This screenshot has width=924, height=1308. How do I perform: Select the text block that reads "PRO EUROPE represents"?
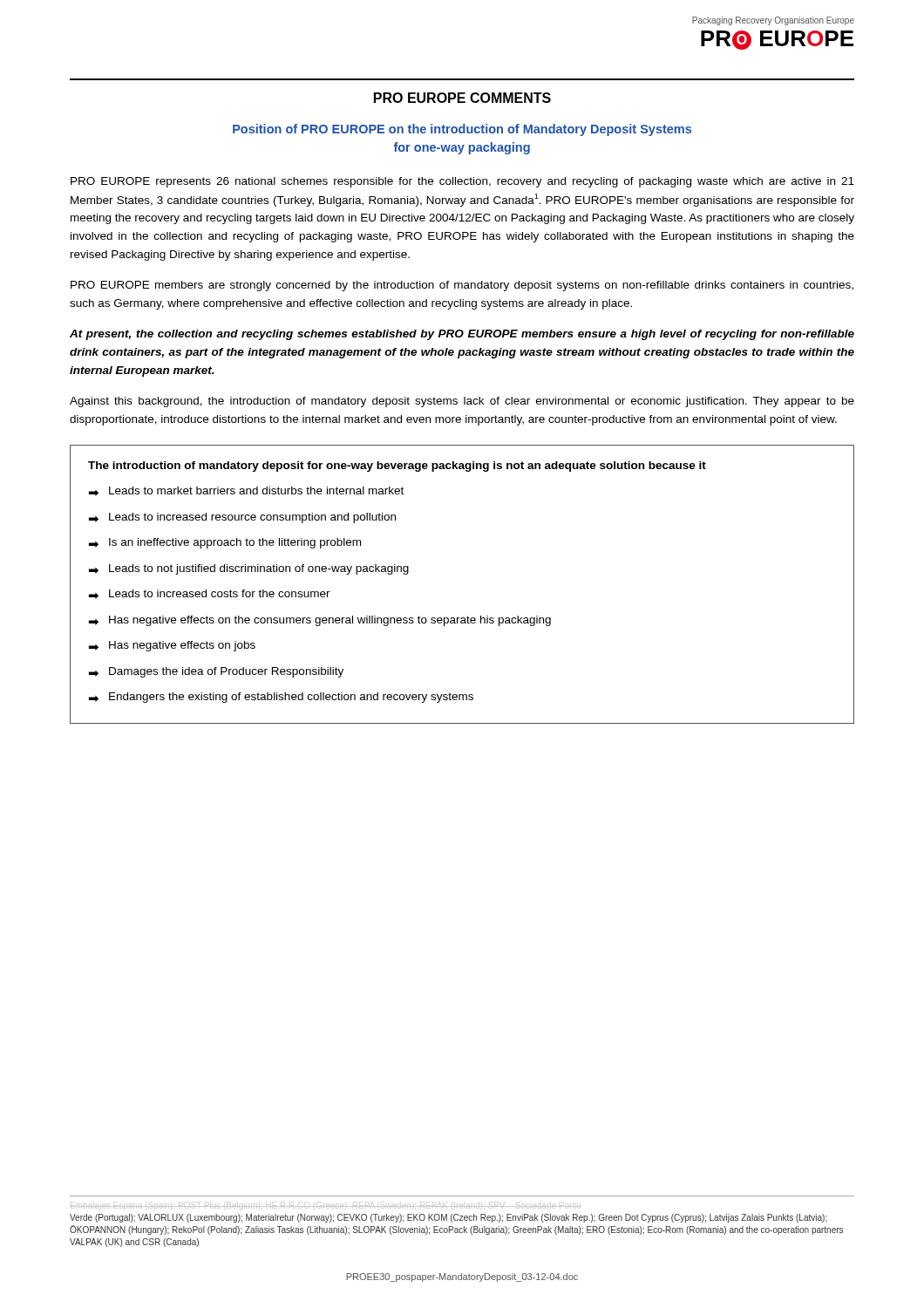[462, 218]
